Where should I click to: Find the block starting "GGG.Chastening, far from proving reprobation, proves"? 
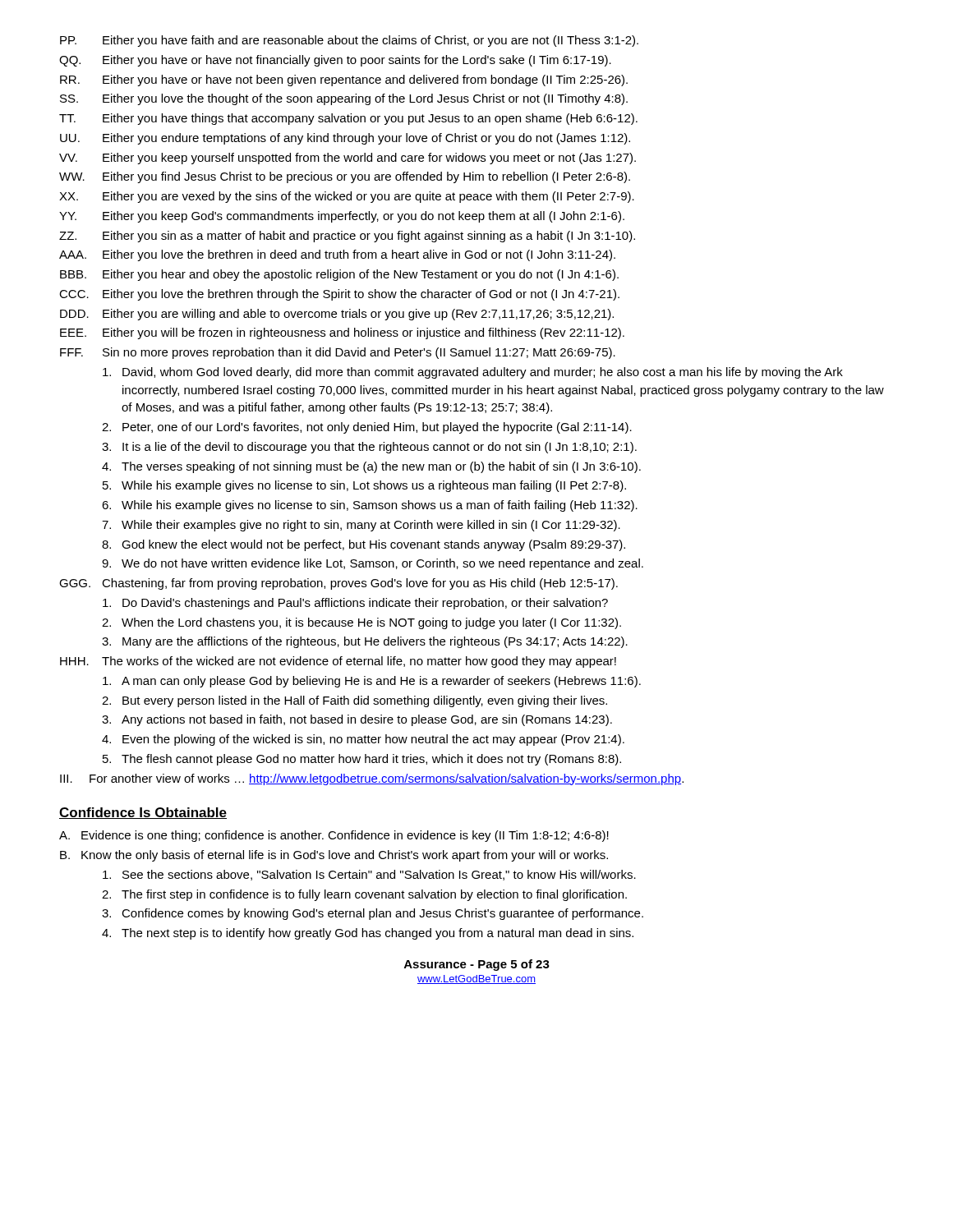coord(476,583)
